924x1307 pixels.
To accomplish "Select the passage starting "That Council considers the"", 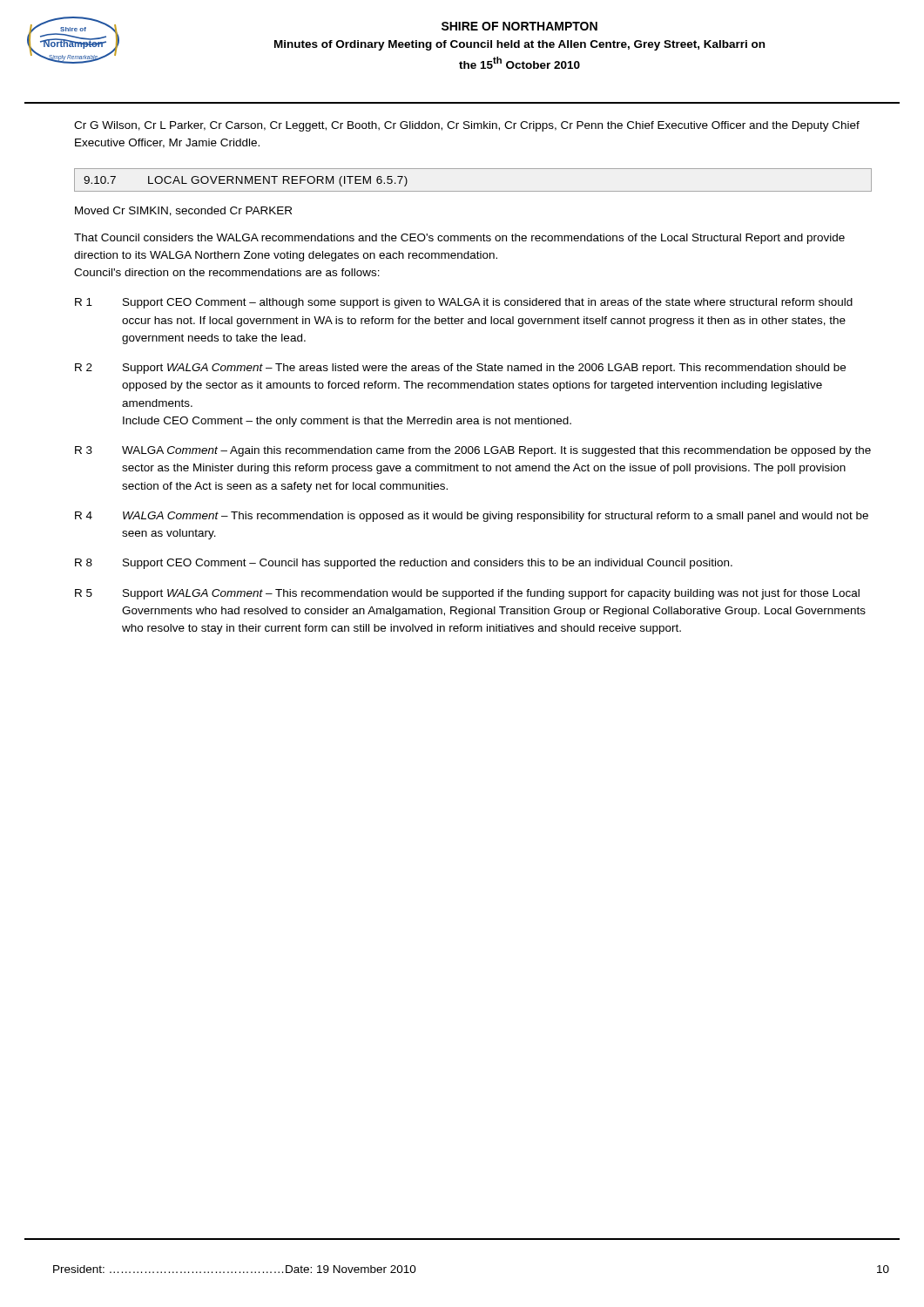I will (x=460, y=255).
